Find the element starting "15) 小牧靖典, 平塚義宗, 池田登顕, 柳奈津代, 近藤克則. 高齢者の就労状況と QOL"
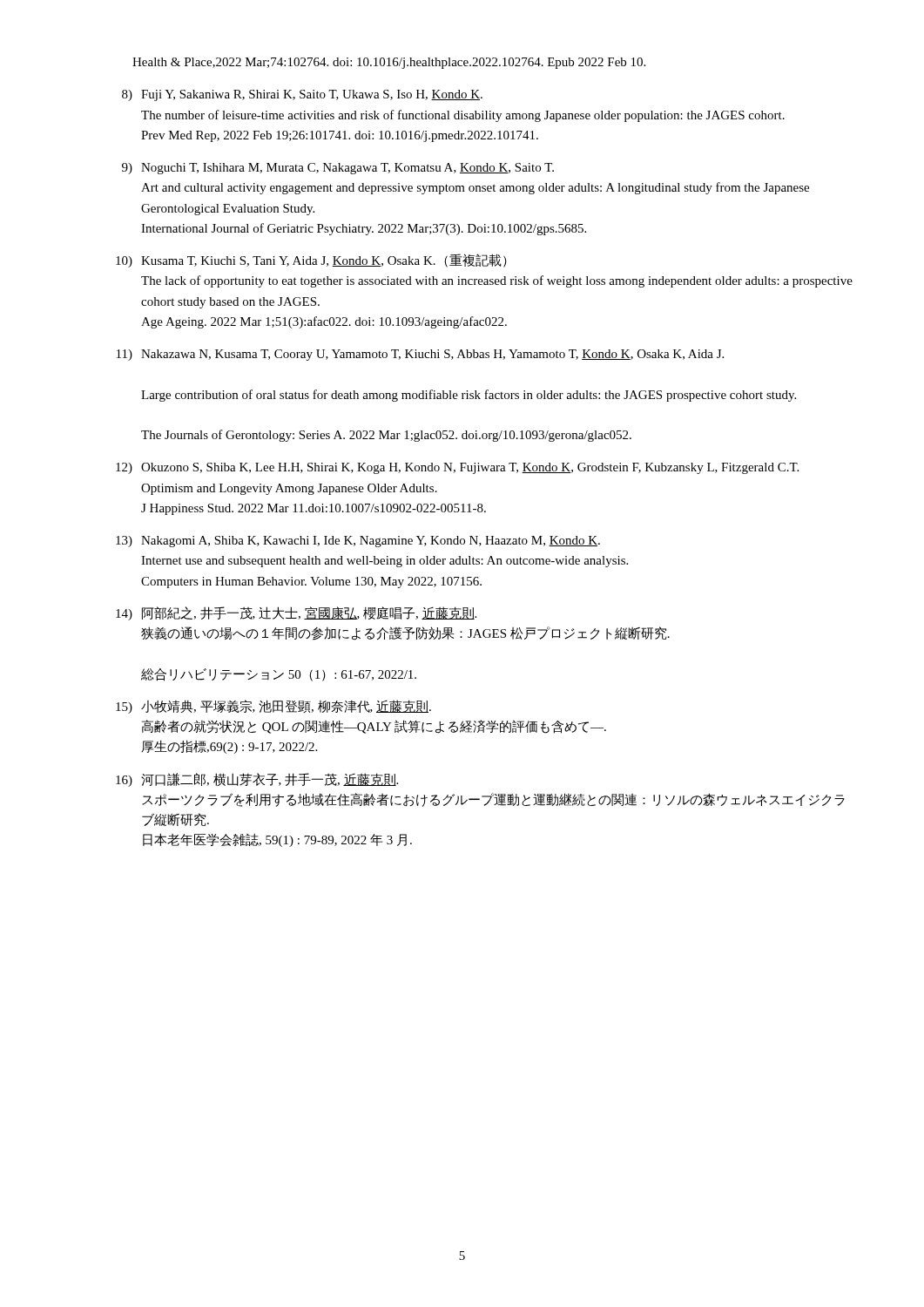 click(x=475, y=727)
